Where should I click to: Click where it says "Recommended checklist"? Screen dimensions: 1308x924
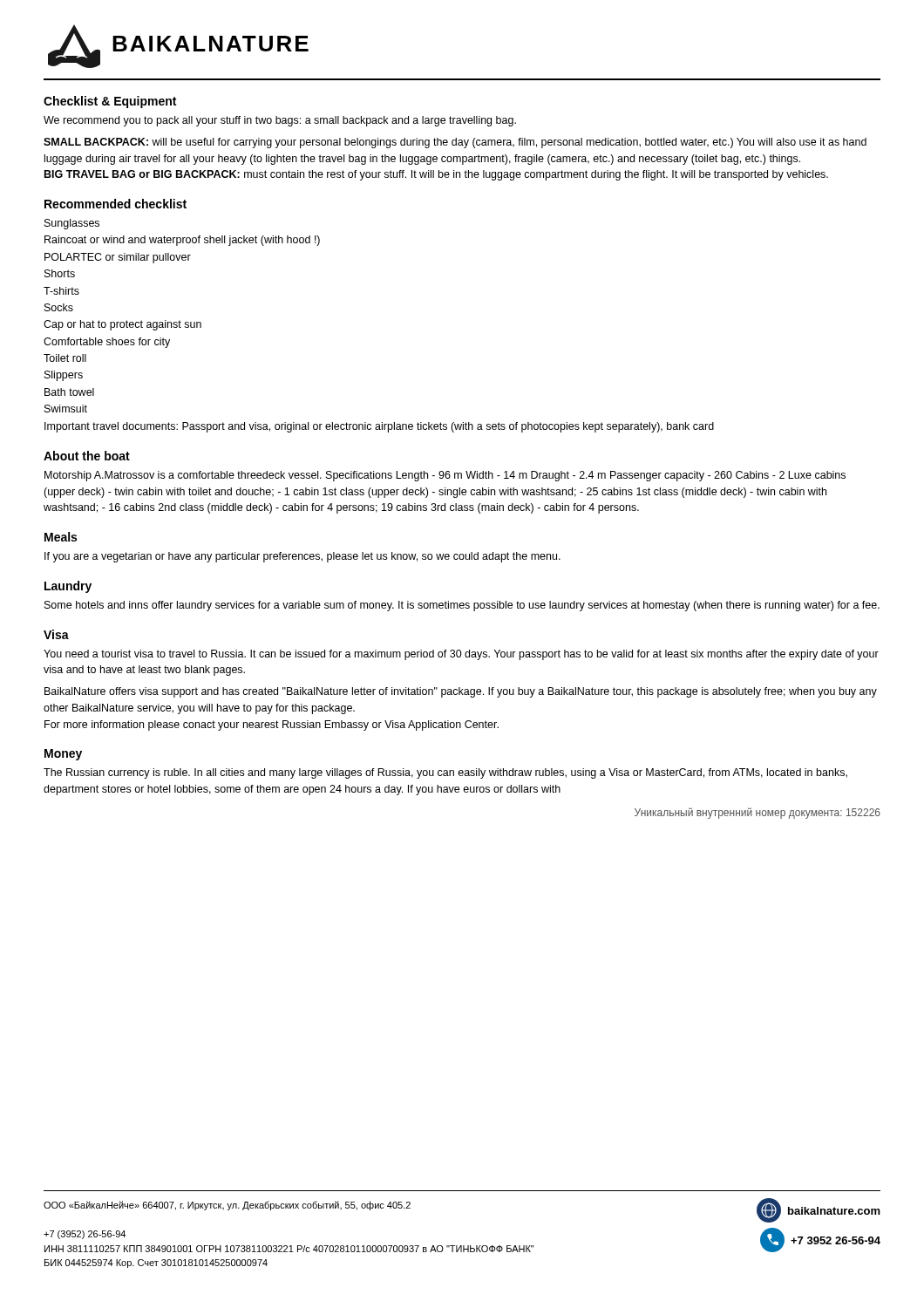point(115,204)
